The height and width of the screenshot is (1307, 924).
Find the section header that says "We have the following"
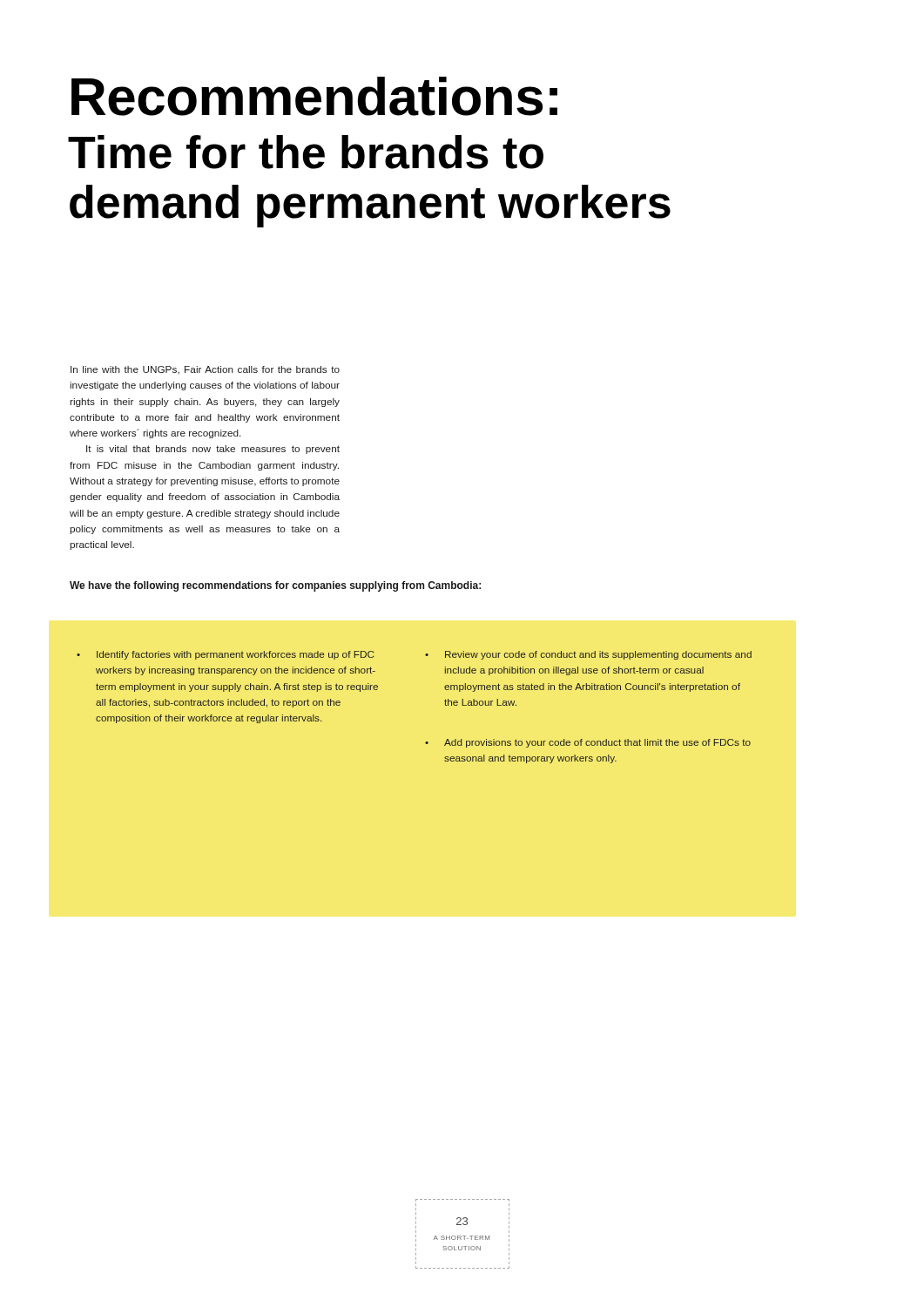[x=276, y=586]
